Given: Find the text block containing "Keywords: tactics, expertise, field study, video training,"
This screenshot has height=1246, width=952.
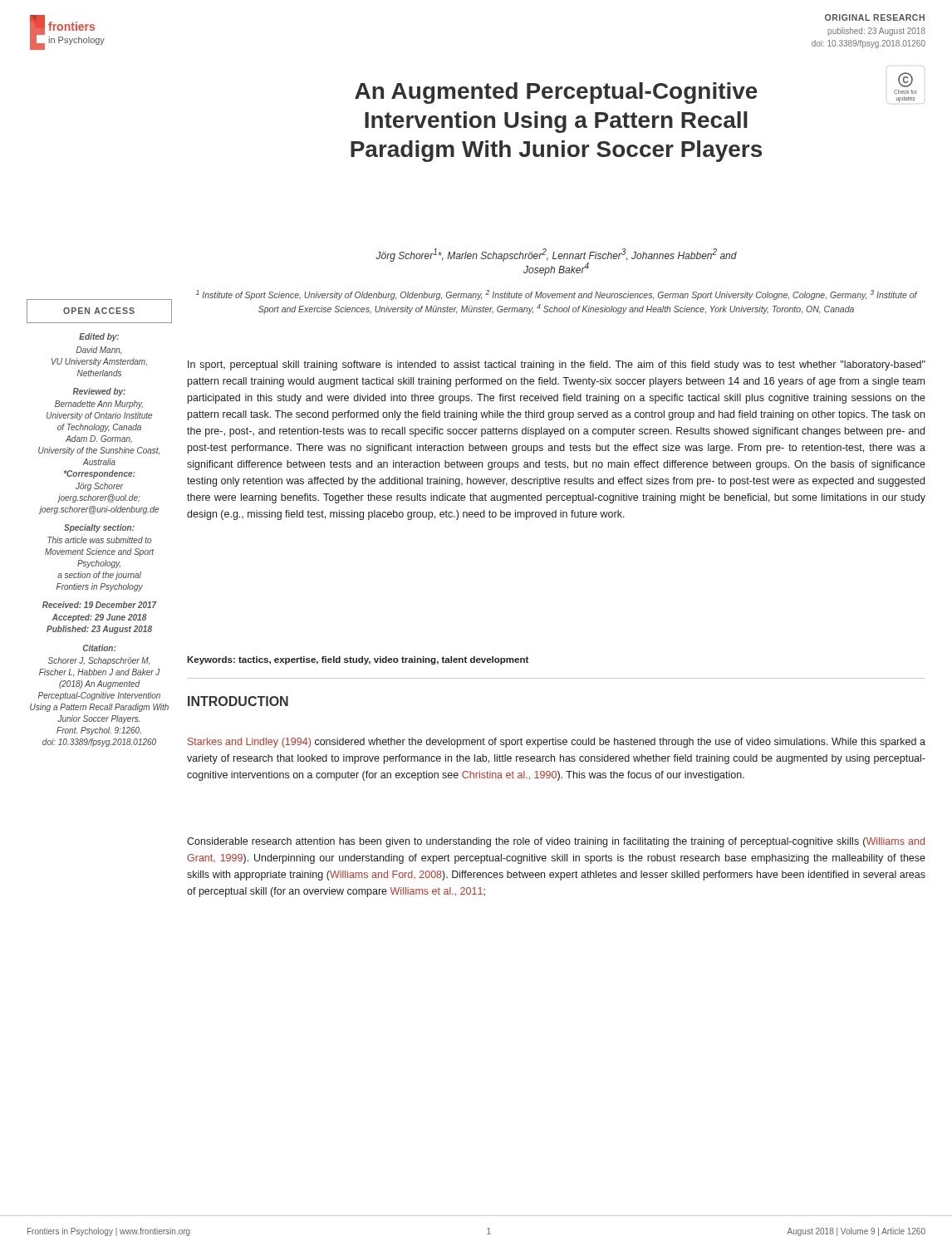Looking at the screenshot, I should pos(358,660).
